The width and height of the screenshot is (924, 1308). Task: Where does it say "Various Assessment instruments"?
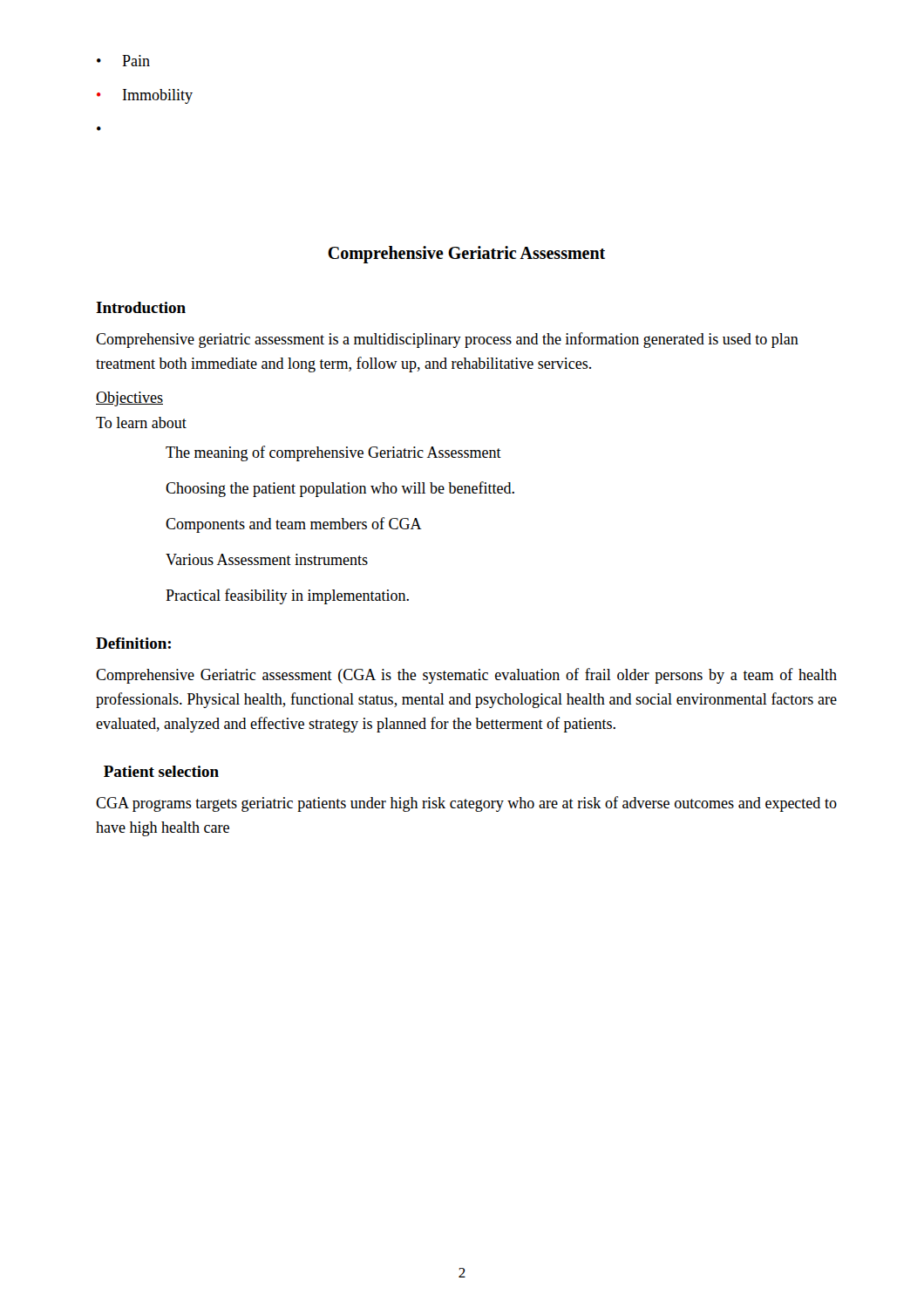(x=267, y=560)
